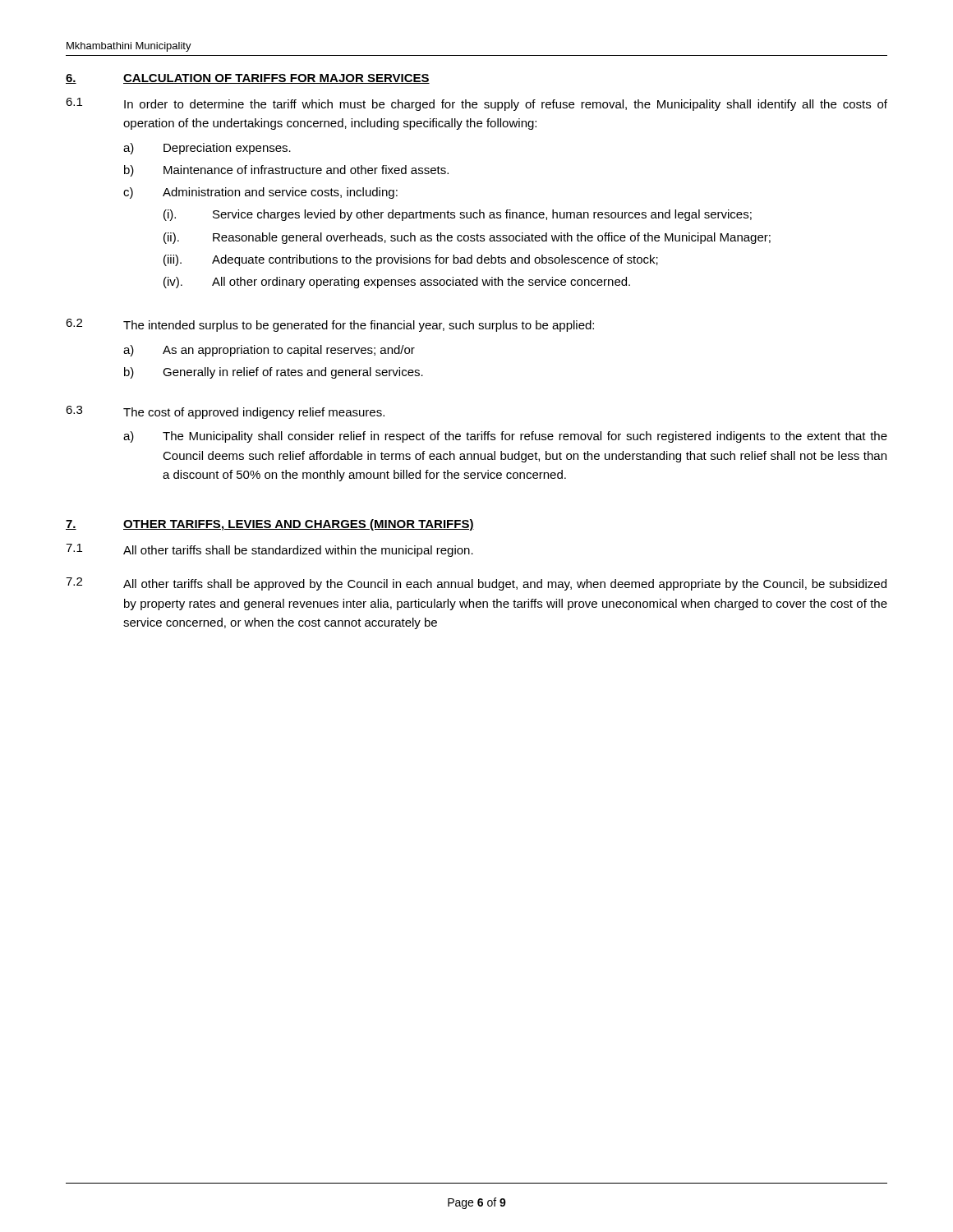Point to the region starting "2 All other tariffs shall be"
Viewport: 953px width, 1232px height.
click(x=476, y=603)
